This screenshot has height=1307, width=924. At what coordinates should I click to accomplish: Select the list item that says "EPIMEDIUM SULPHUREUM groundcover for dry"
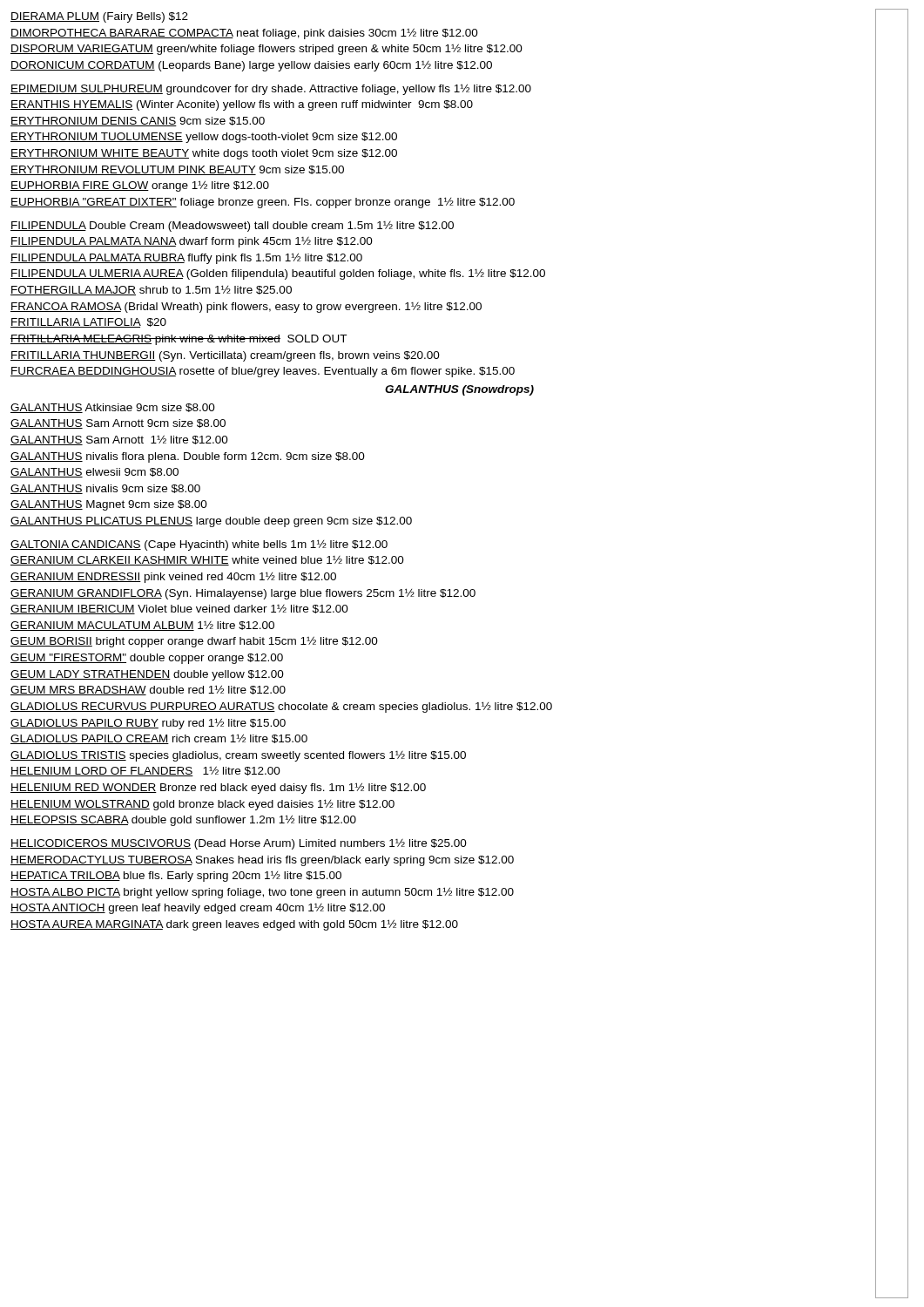[x=271, y=88]
